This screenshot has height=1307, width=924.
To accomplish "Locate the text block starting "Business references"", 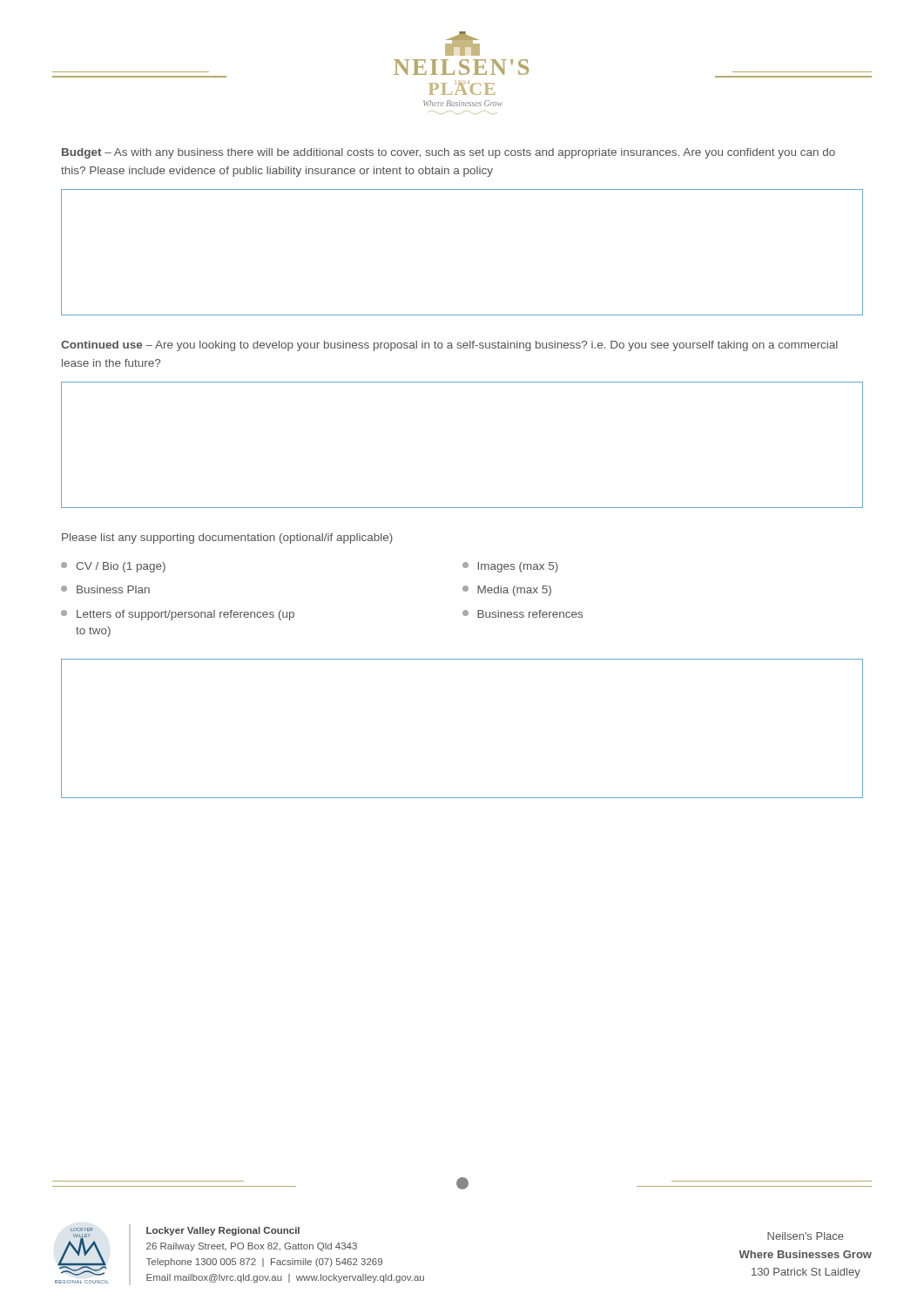I will [523, 614].
